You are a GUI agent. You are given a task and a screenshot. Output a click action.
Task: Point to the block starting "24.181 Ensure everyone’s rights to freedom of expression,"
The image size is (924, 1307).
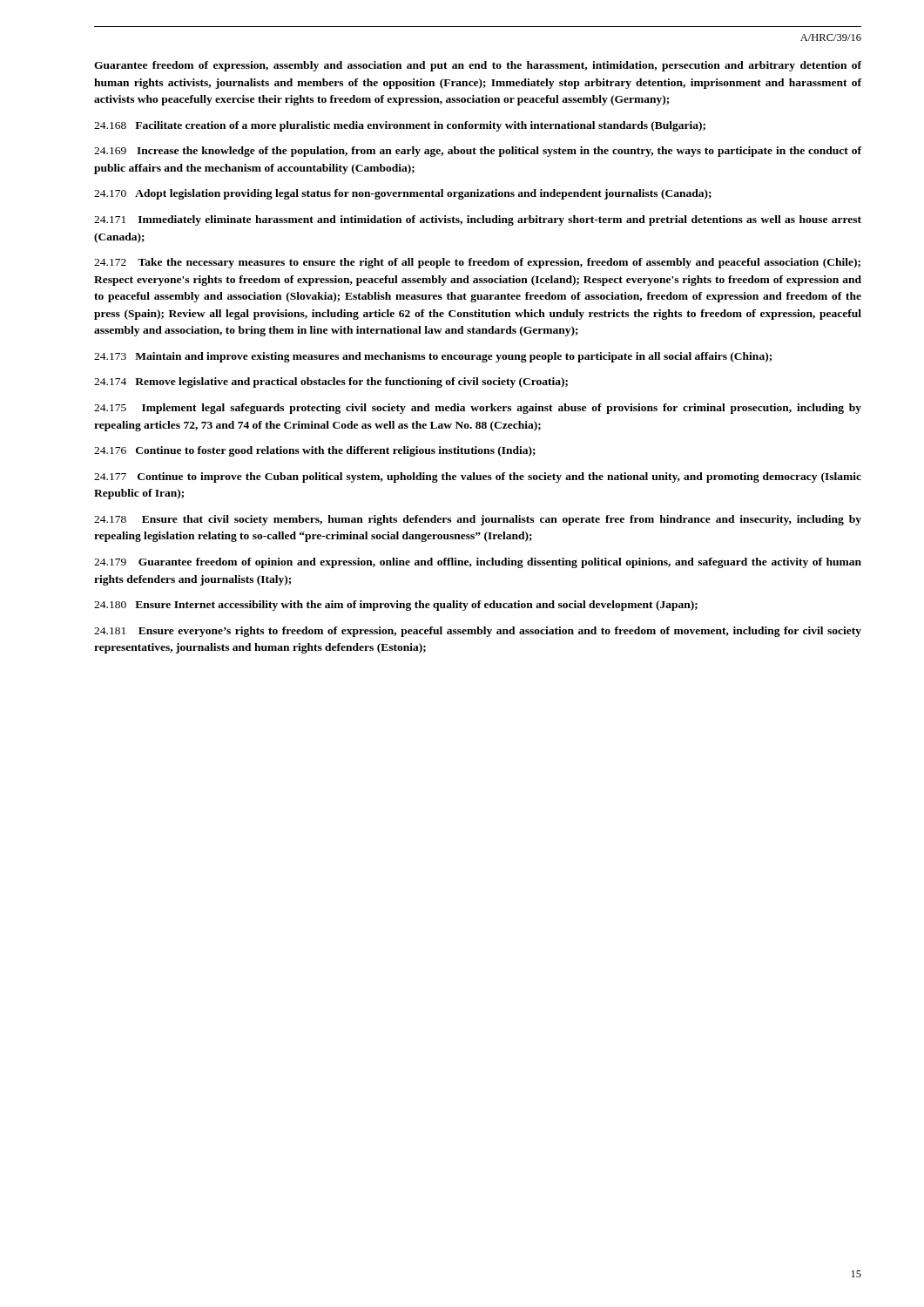tap(478, 639)
